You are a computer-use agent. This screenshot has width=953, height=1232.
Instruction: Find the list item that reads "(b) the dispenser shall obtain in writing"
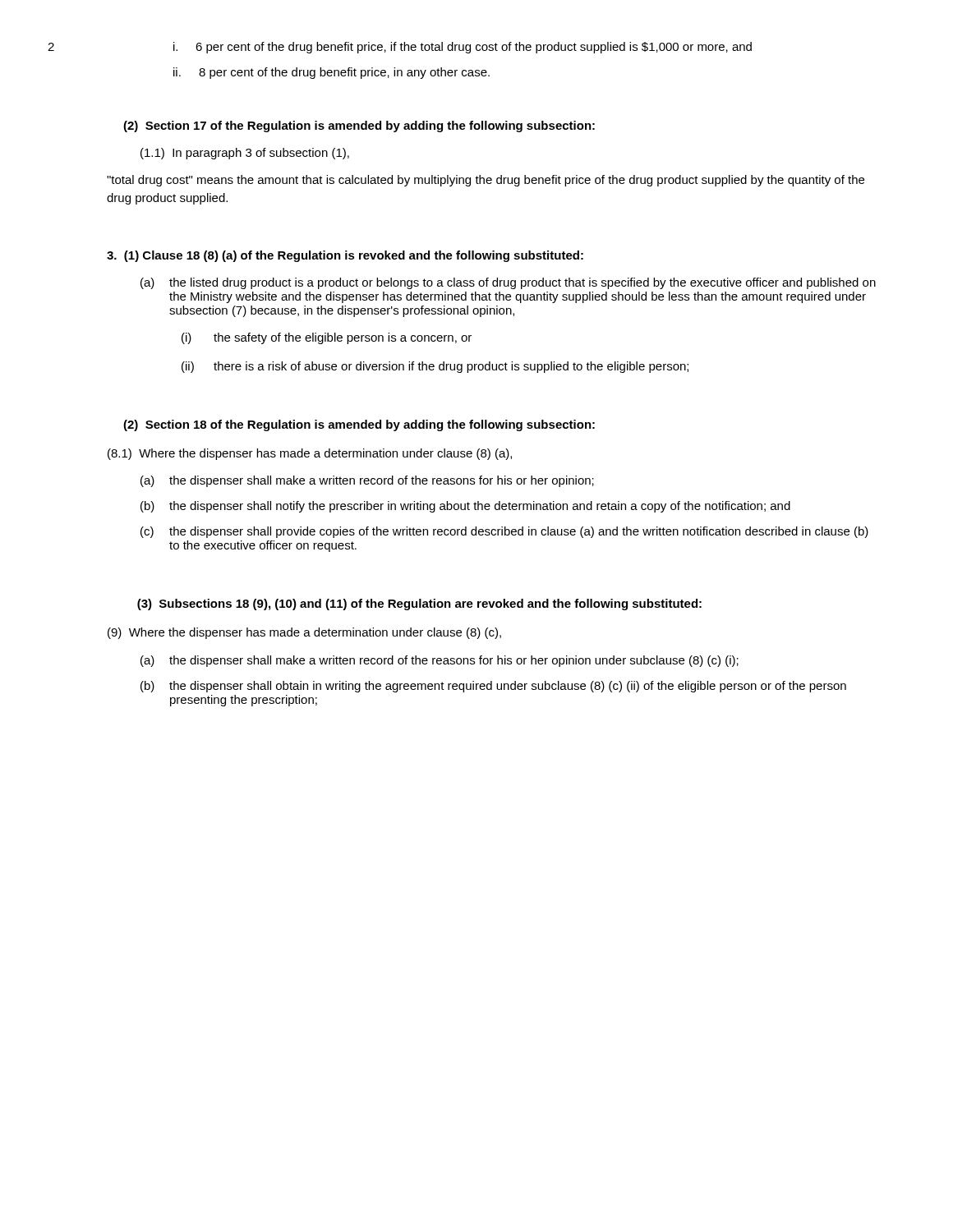509,692
